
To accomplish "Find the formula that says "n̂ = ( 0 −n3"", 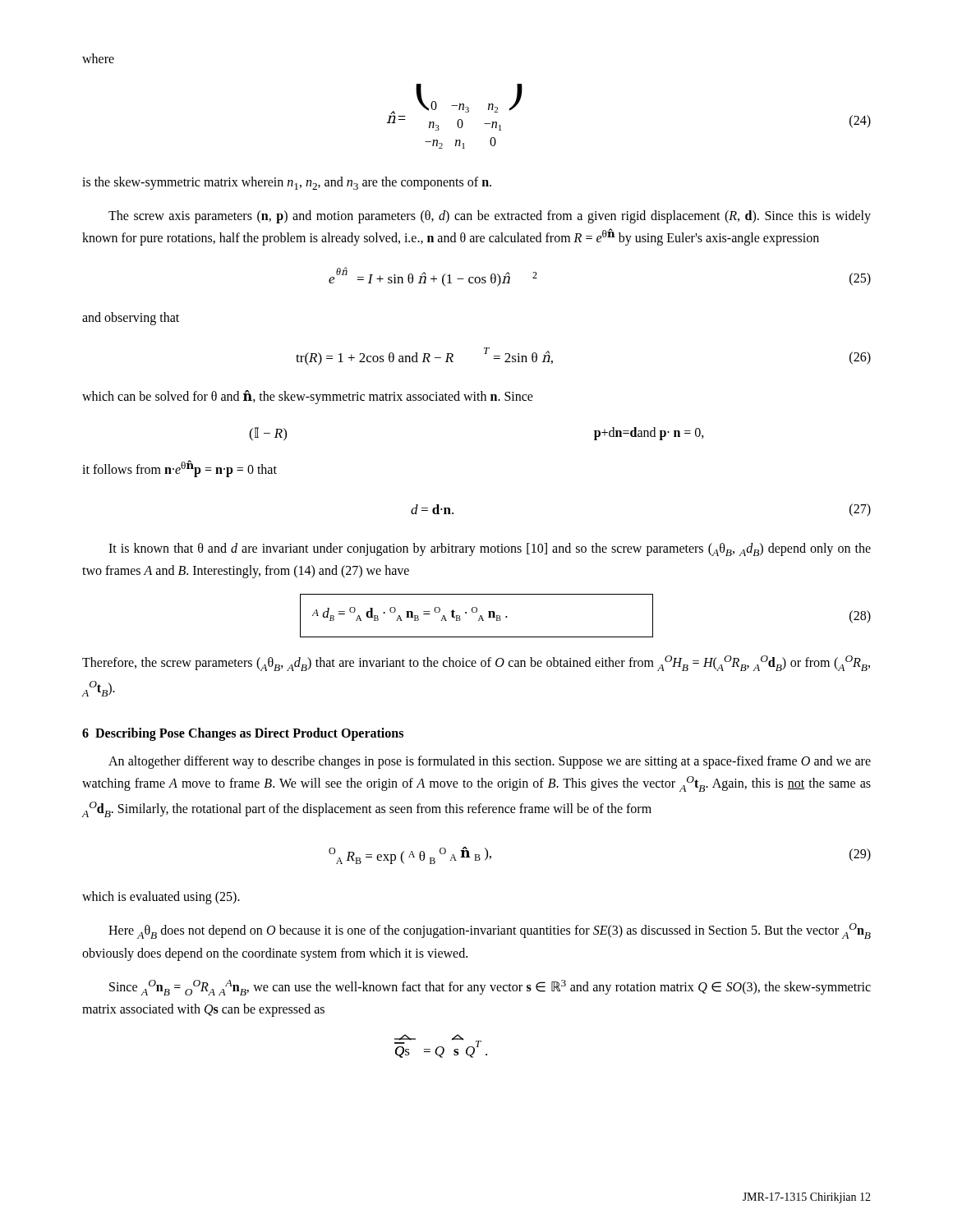I will click(x=459, y=108).
